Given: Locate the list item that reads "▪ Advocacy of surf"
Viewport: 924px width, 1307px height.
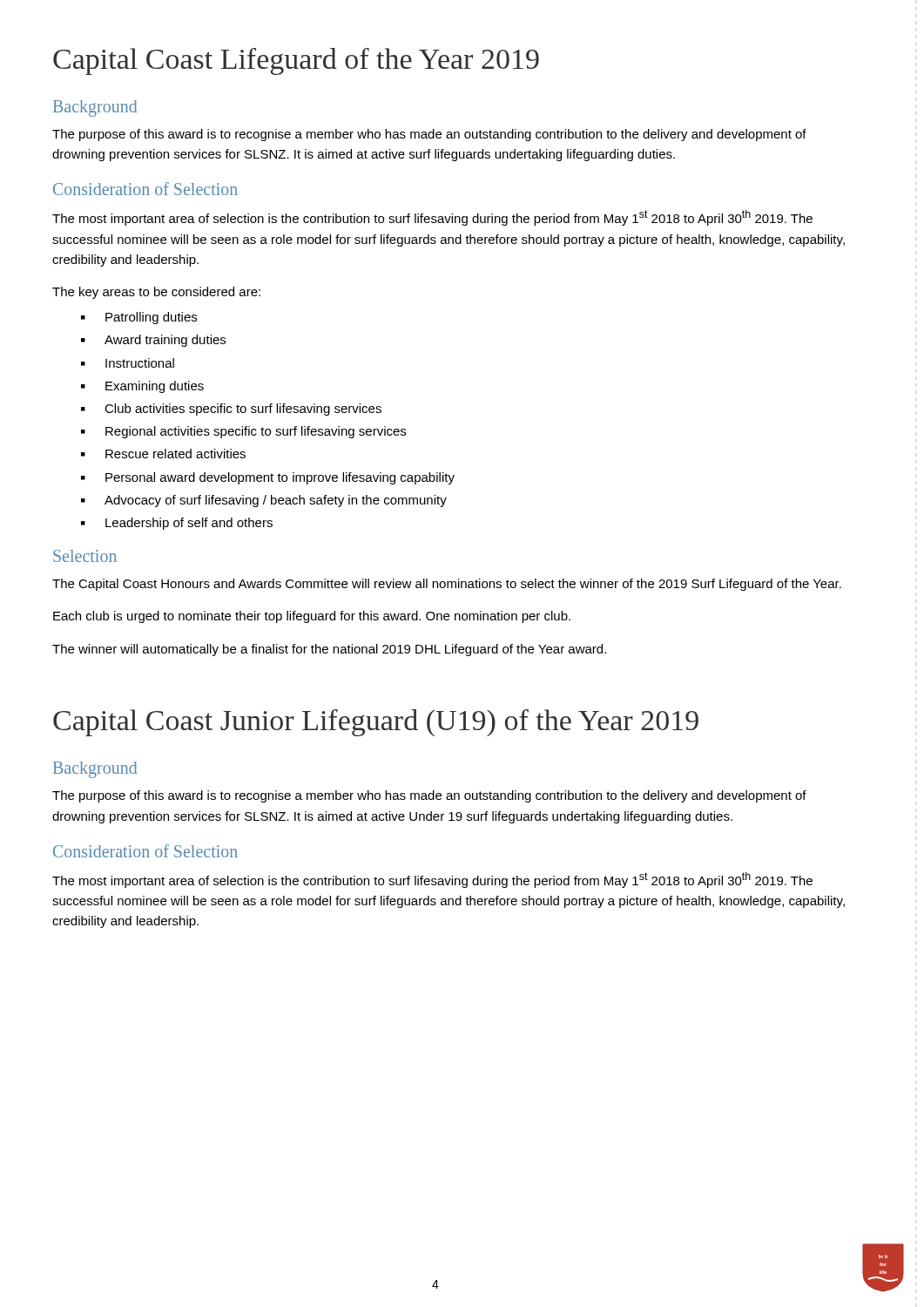Looking at the screenshot, I should click(x=263, y=500).
